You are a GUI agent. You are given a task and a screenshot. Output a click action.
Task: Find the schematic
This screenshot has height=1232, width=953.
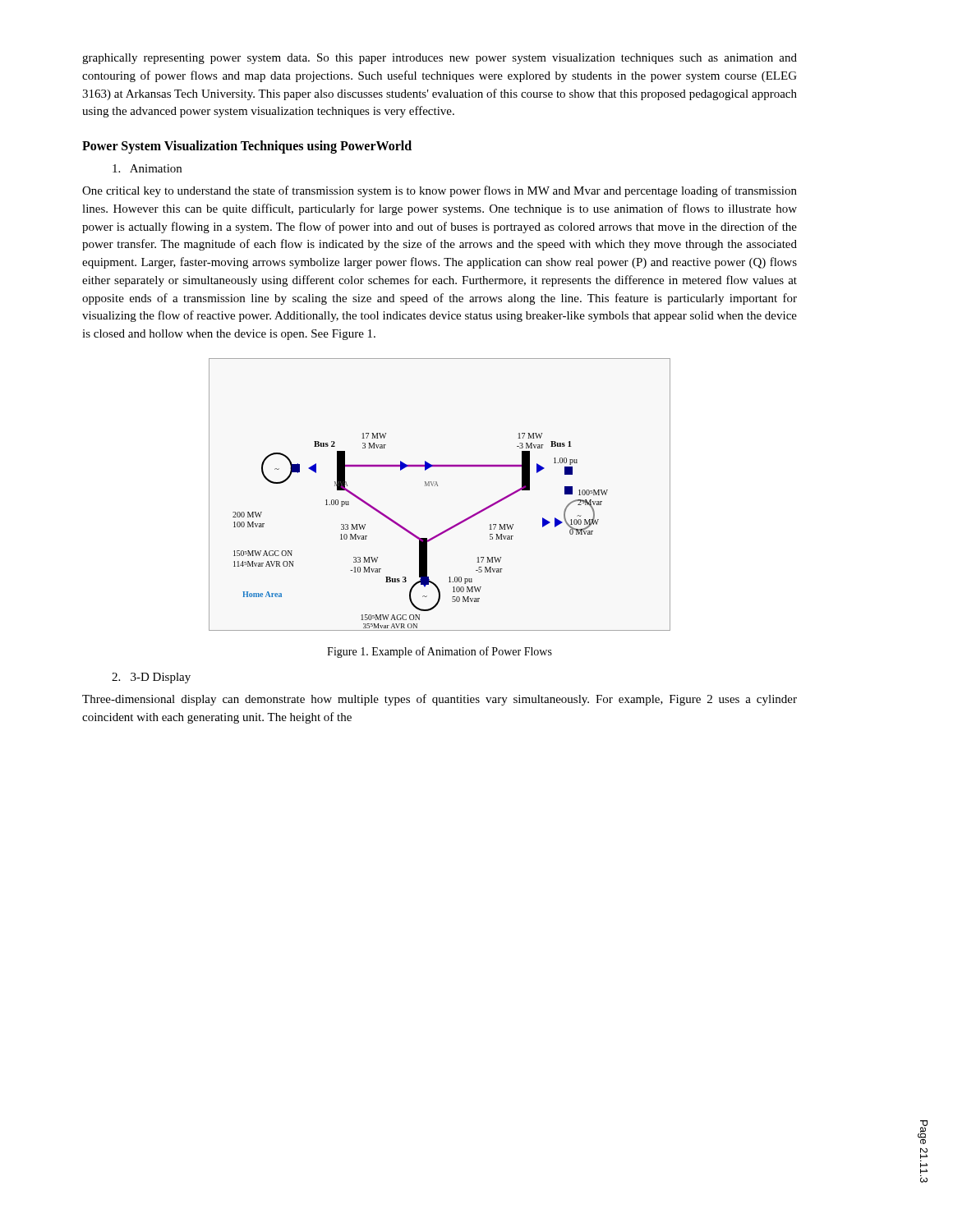pyautogui.click(x=440, y=494)
